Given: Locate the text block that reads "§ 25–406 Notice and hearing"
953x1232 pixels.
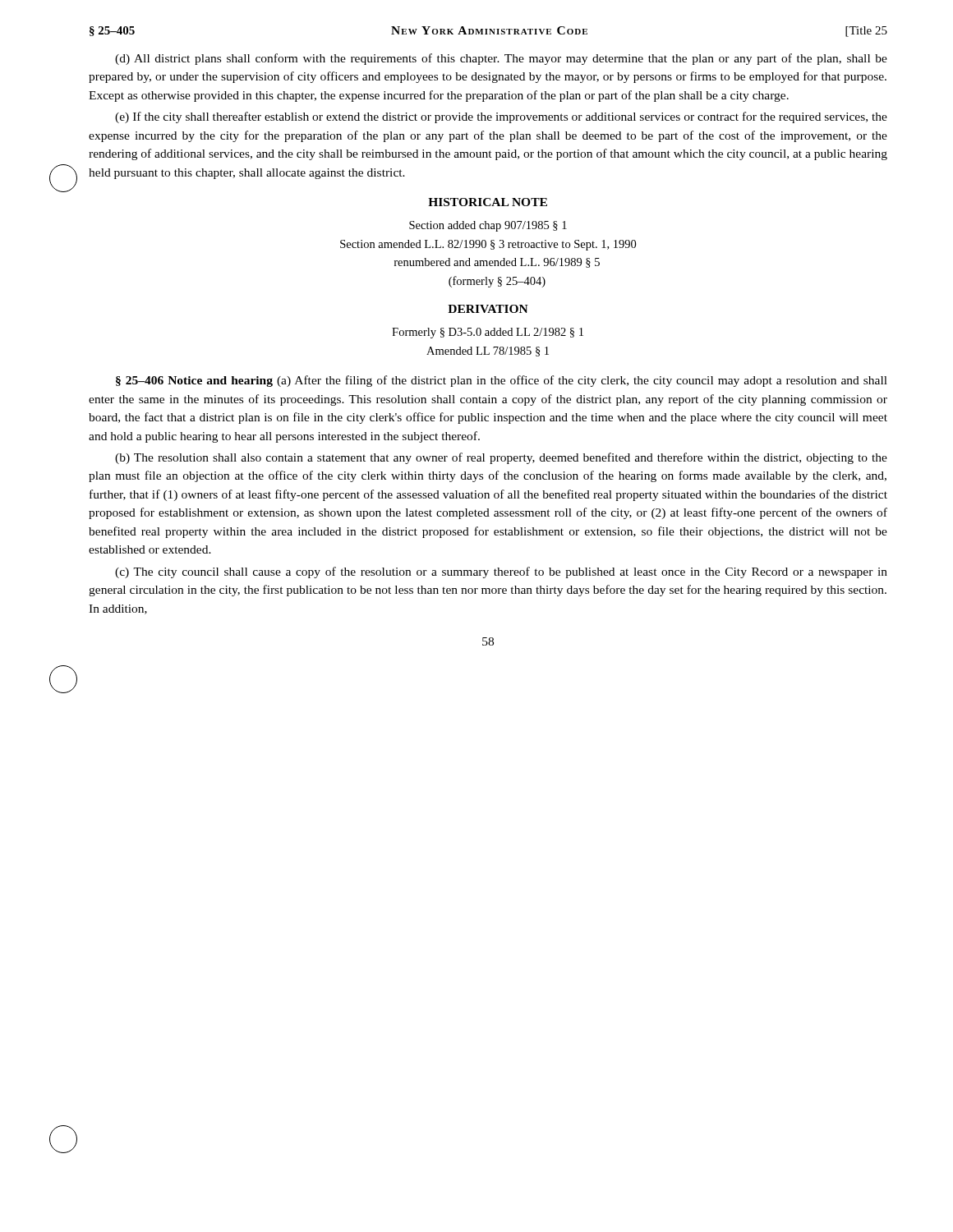Looking at the screenshot, I should (488, 495).
